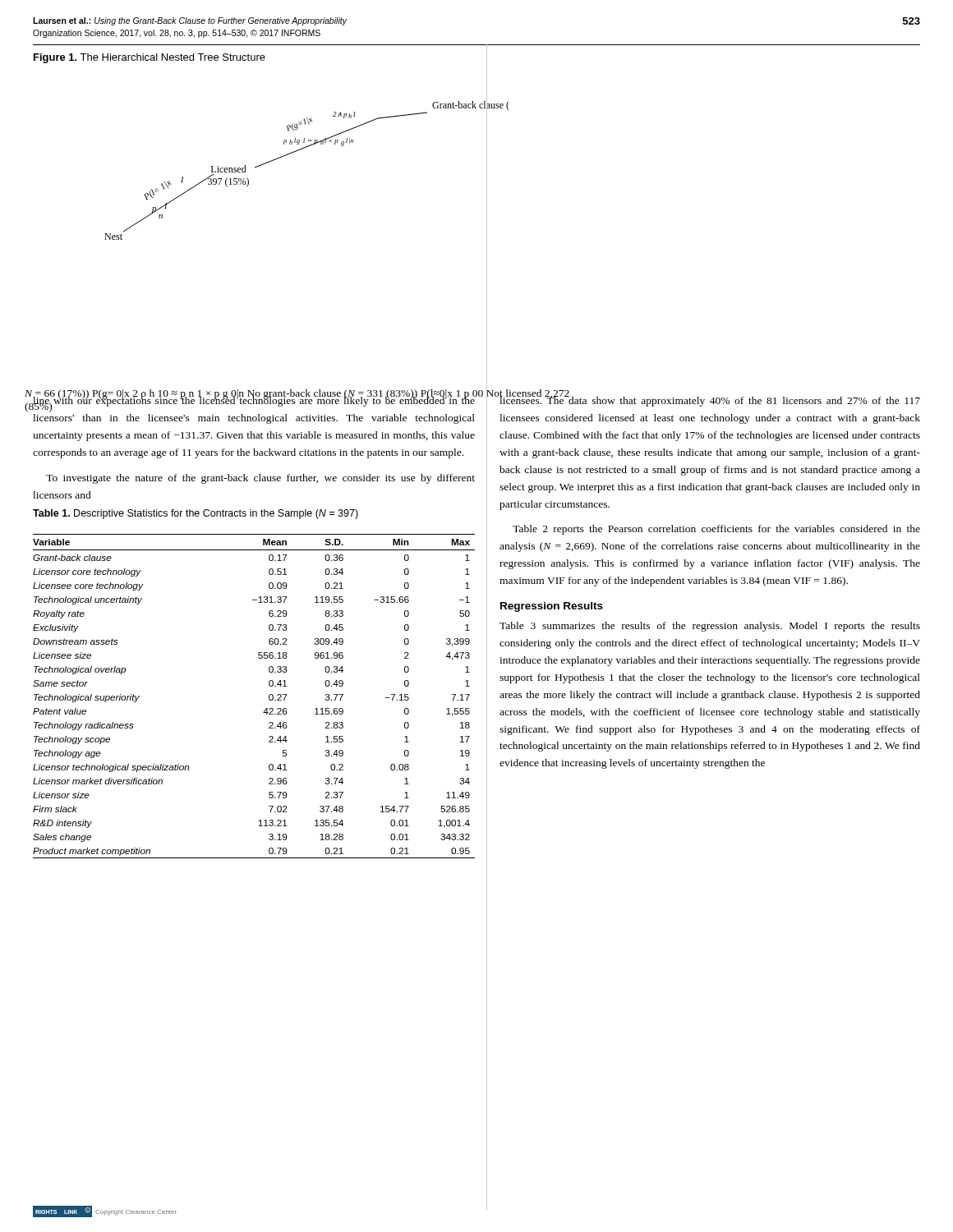Find the flowchart
The width and height of the screenshot is (953, 1232).
[304, 225]
